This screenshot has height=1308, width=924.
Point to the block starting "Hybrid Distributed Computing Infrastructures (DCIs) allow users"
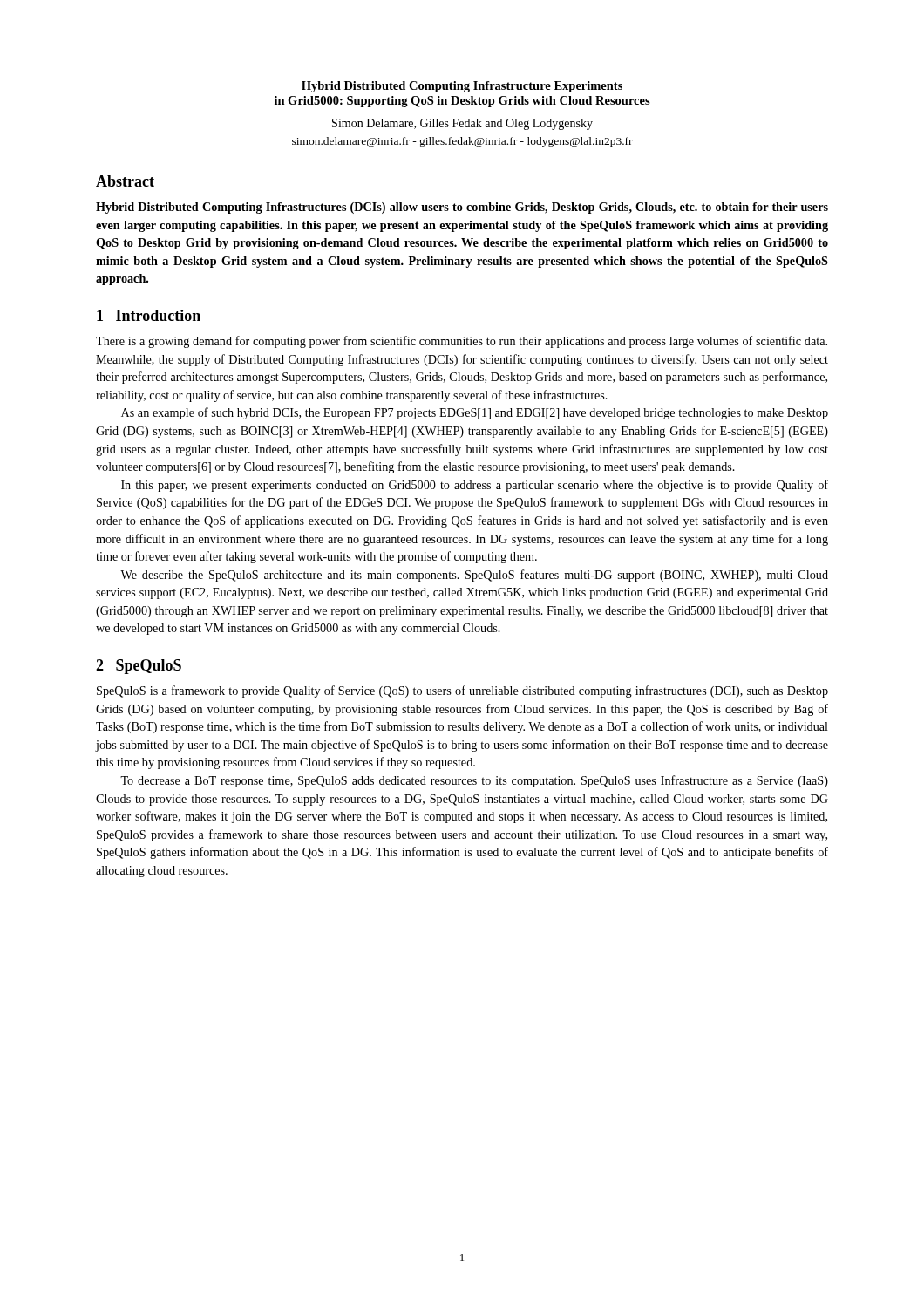[462, 243]
